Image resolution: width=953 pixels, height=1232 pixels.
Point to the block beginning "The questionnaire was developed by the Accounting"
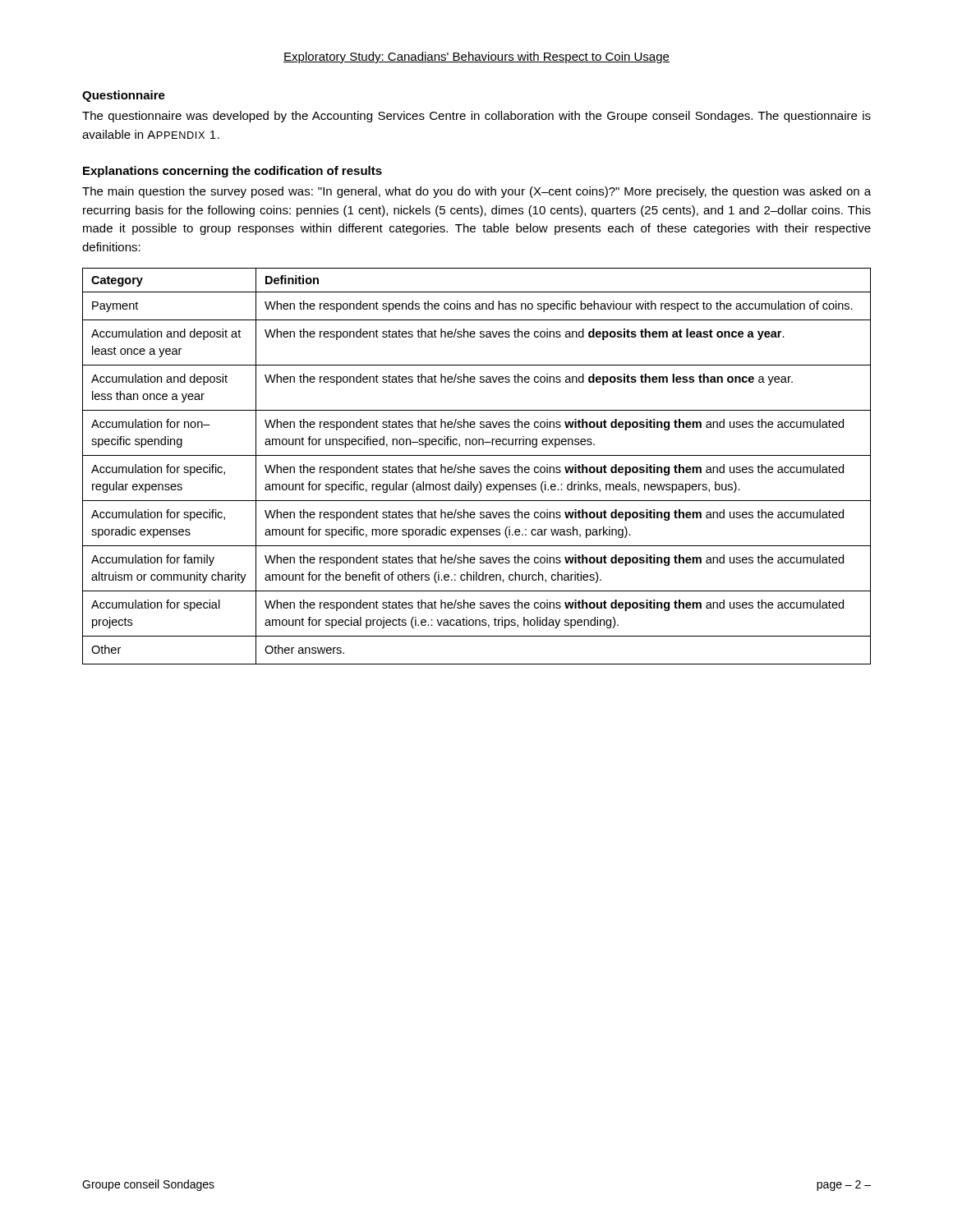pos(476,125)
